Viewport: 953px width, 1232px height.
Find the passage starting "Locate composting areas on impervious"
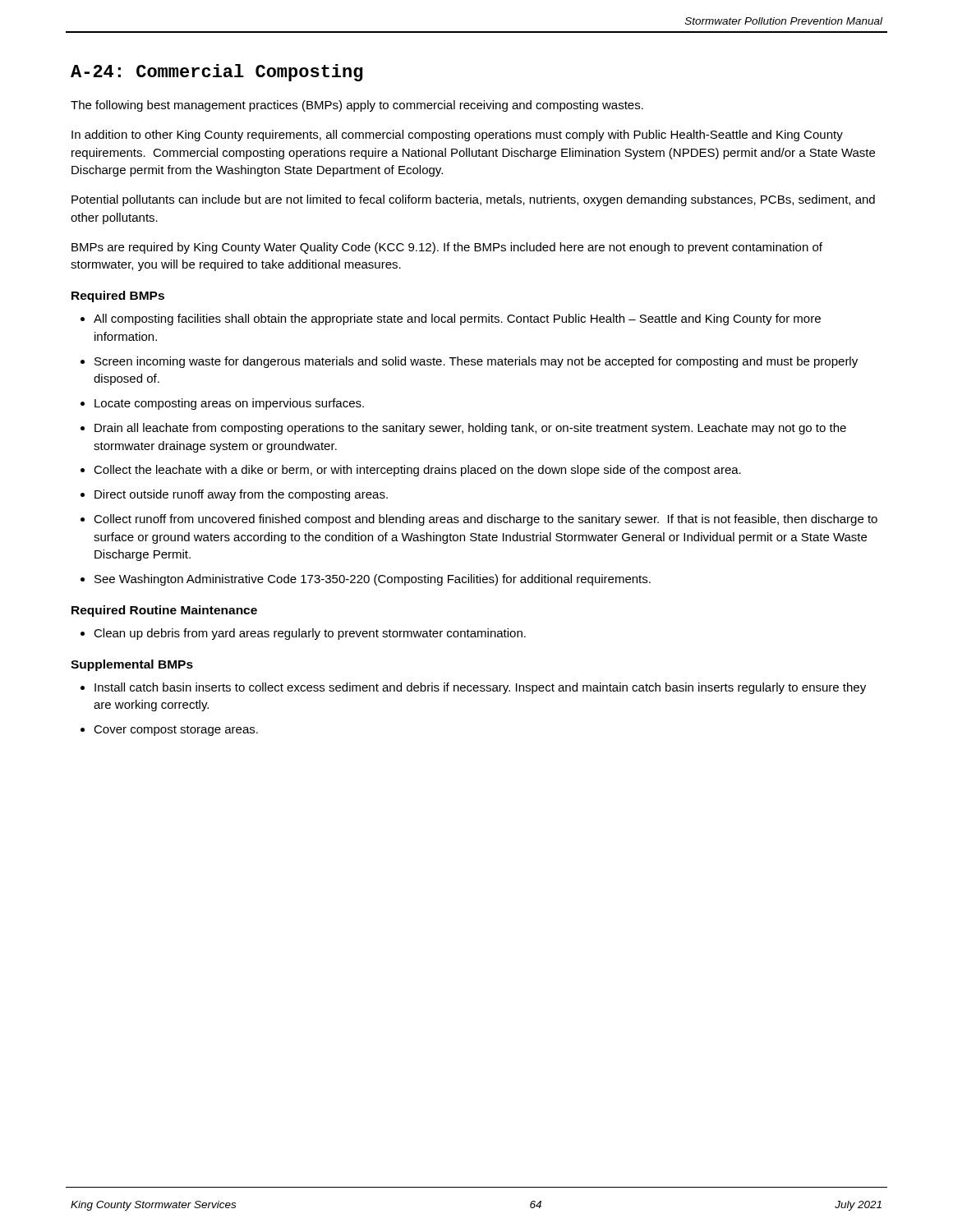click(229, 403)
